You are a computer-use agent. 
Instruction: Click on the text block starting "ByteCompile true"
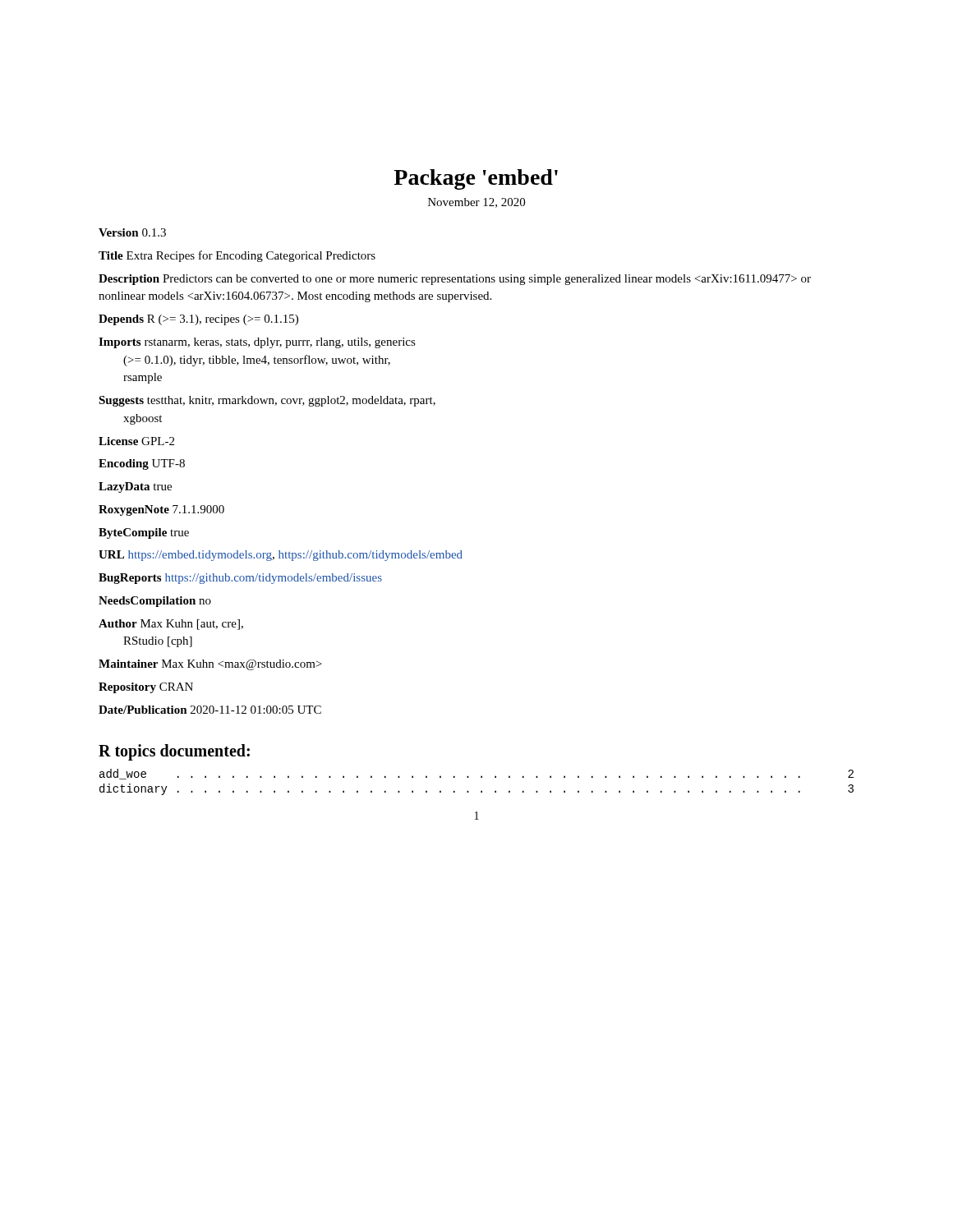pyautogui.click(x=144, y=532)
